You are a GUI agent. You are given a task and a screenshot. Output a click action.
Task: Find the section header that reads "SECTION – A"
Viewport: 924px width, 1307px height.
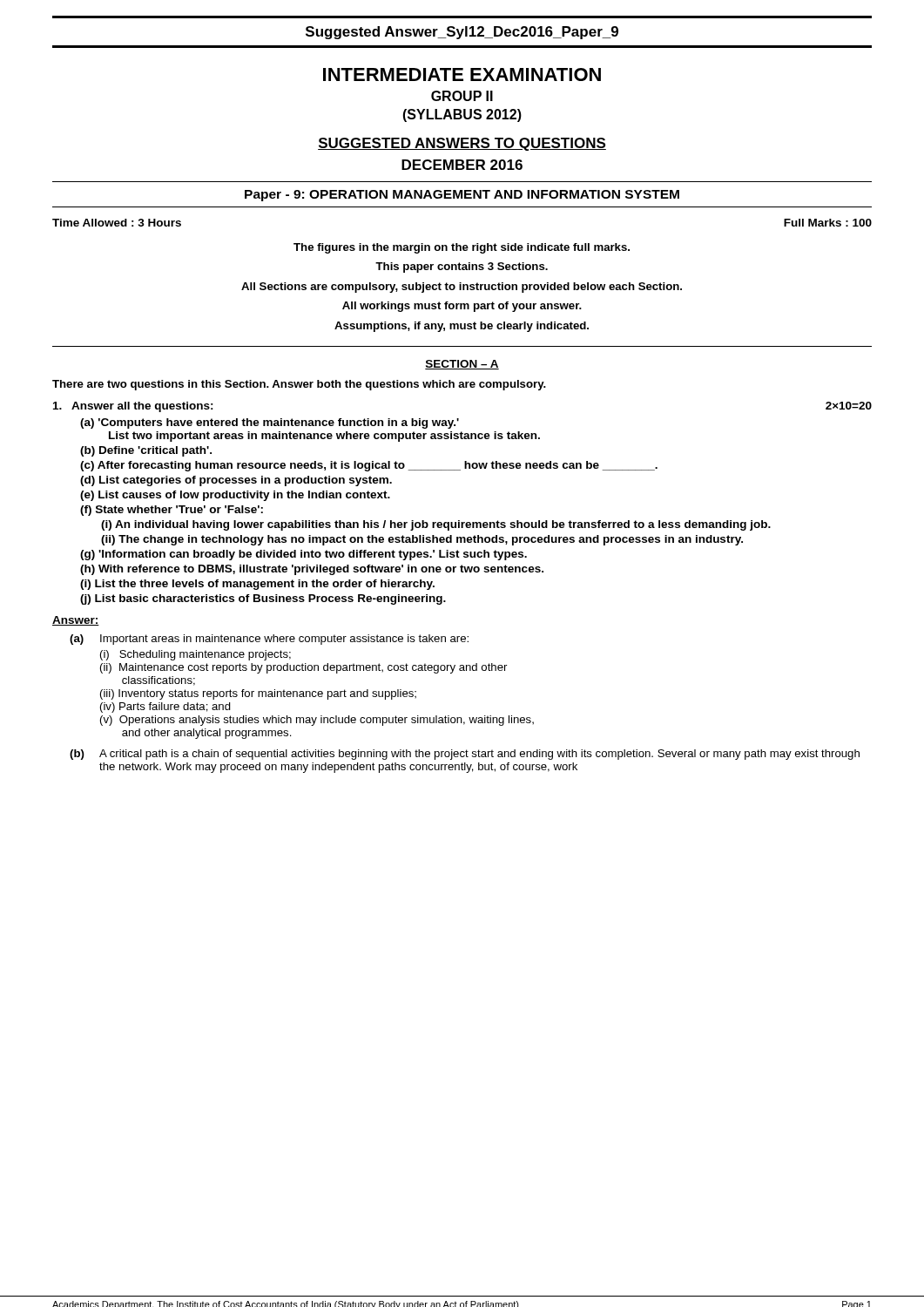click(x=462, y=364)
